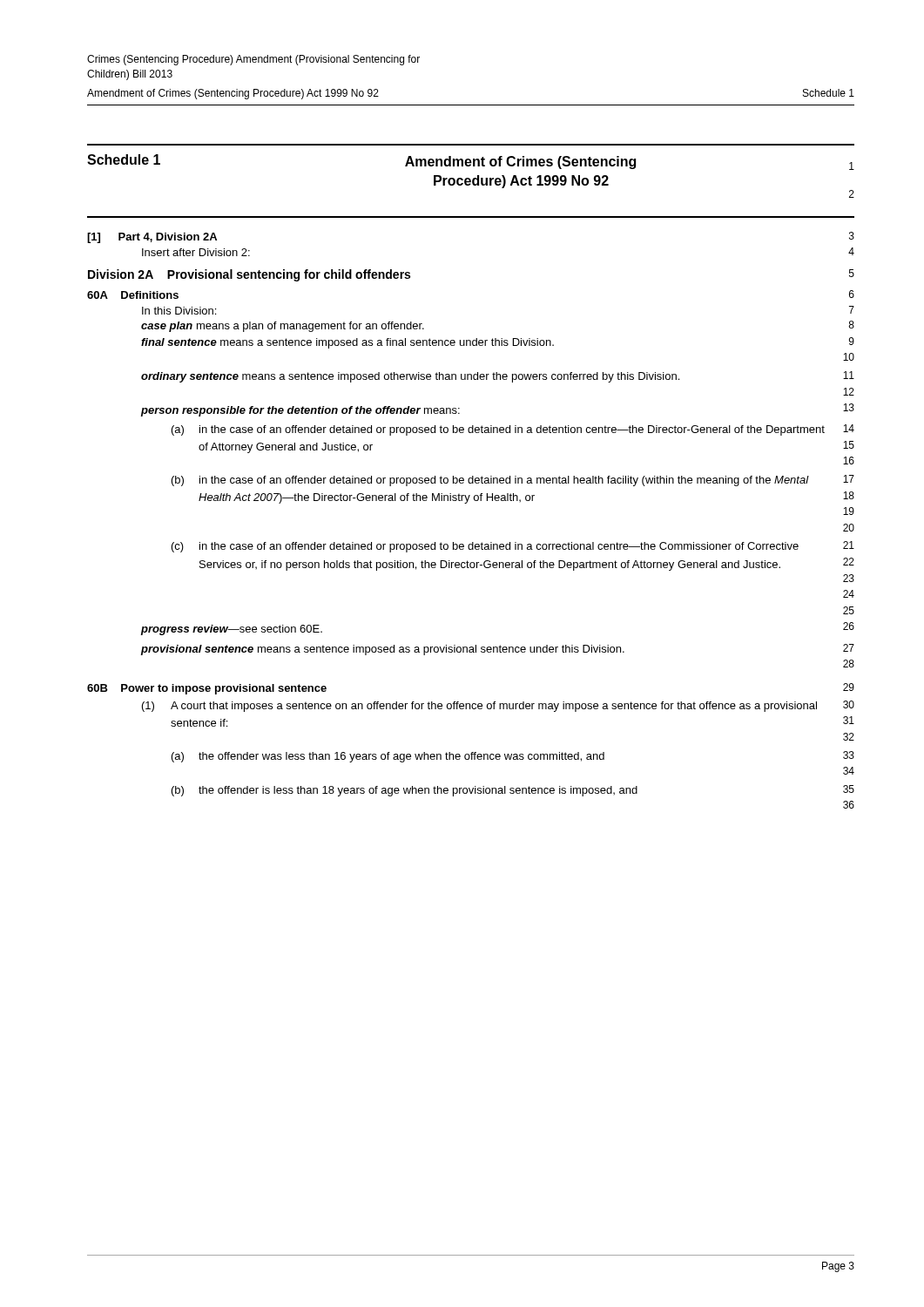Select the section header containing "60B Power to impose provisional sentence"

pos(207,688)
